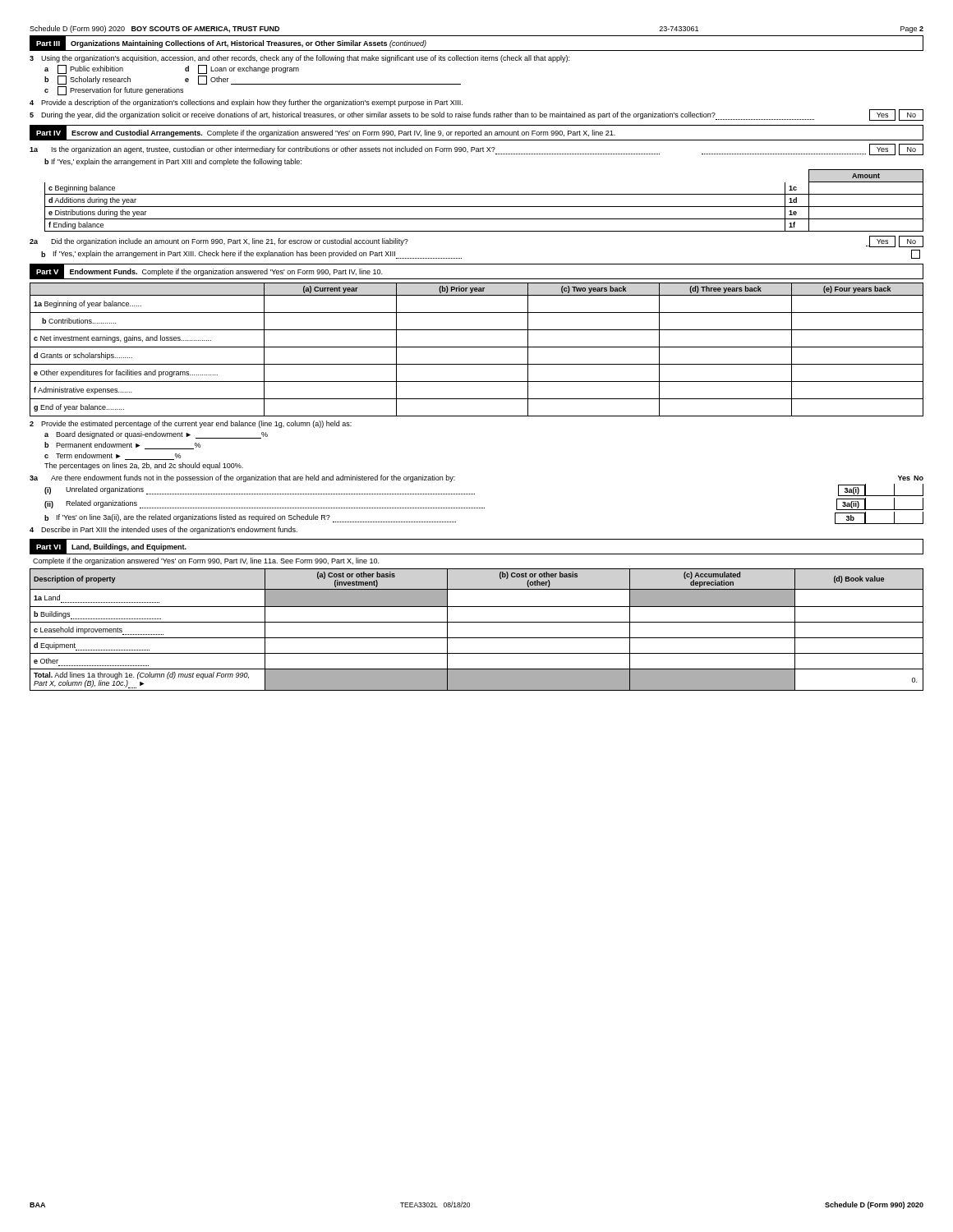Image resolution: width=953 pixels, height=1232 pixels.
Task: Navigate to the element starting "The percentages on lines 2a,"
Action: (x=144, y=466)
